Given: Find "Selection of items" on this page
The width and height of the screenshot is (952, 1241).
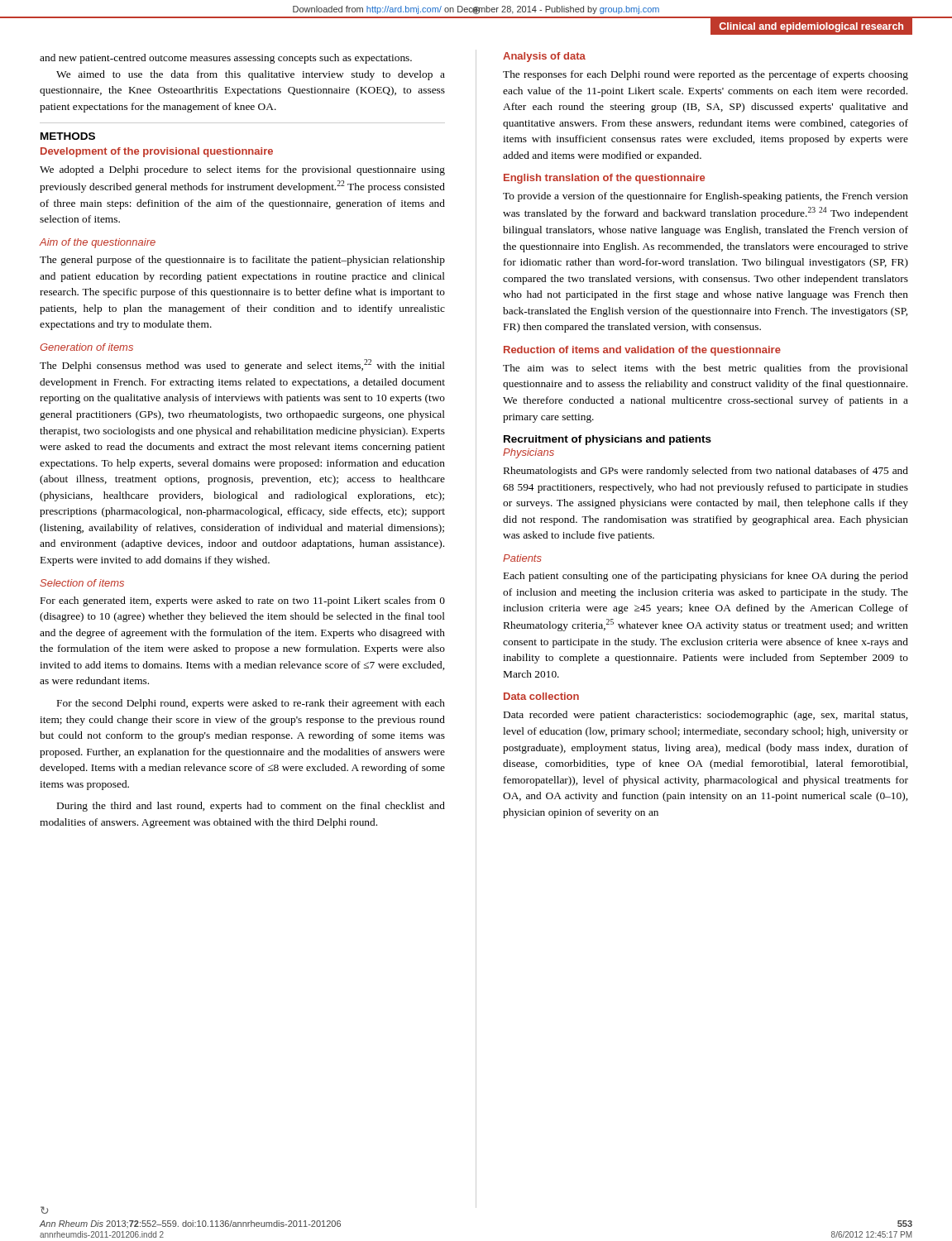Looking at the screenshot, I should 82,583.
